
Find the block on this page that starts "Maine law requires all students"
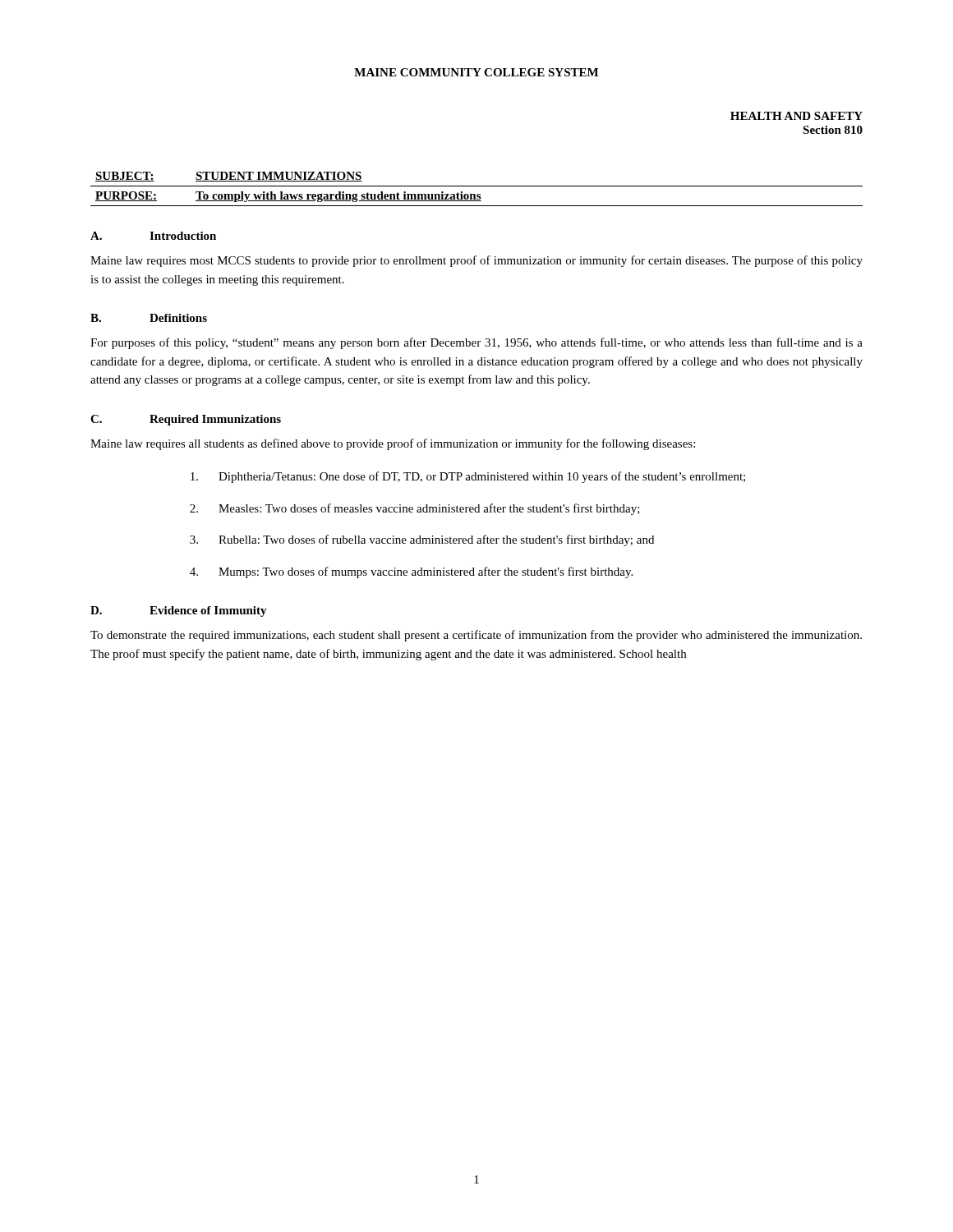pyautogui.click(x=393, y=443)
